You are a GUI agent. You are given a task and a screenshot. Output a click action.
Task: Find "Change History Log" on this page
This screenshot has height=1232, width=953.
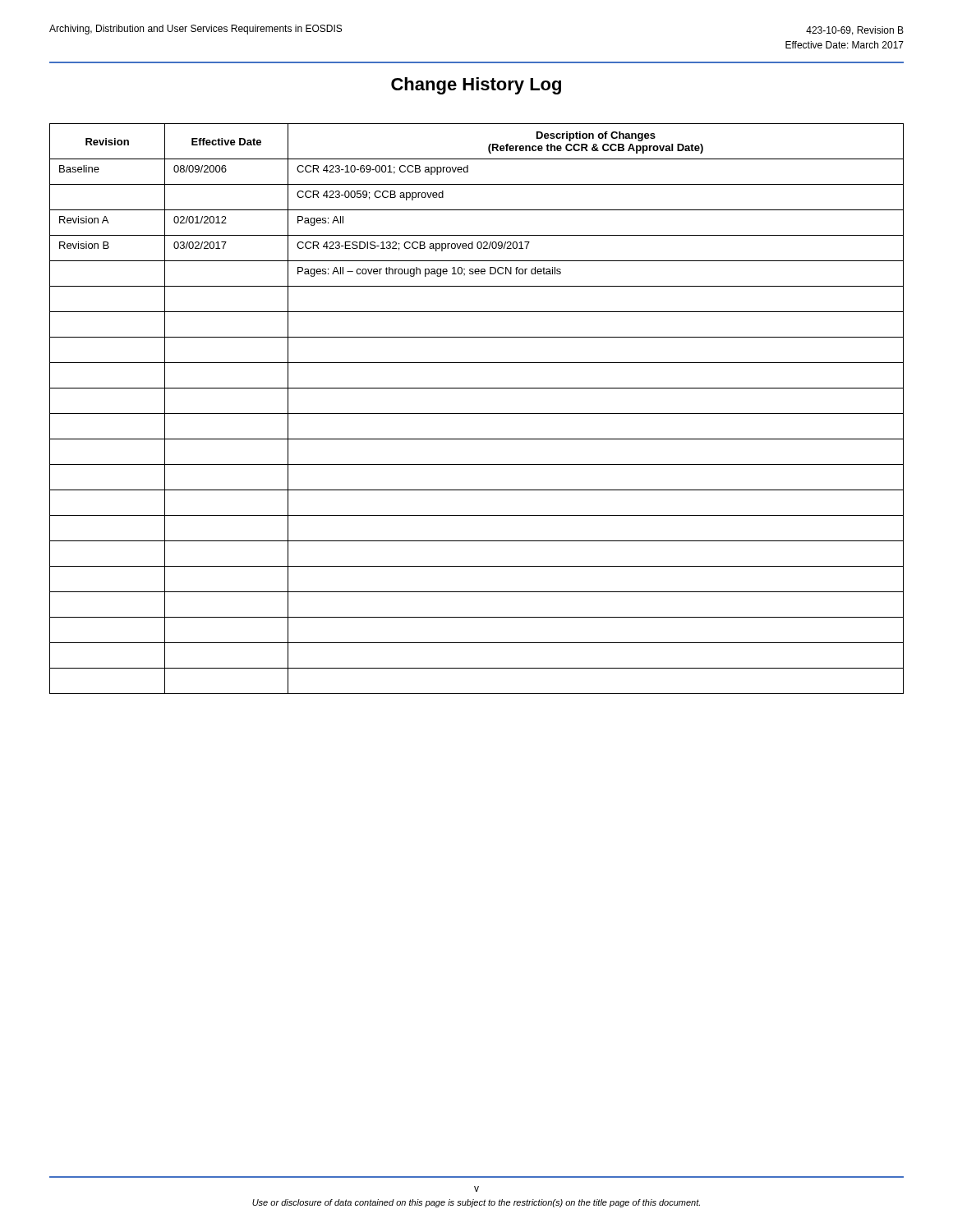(476, 85)
